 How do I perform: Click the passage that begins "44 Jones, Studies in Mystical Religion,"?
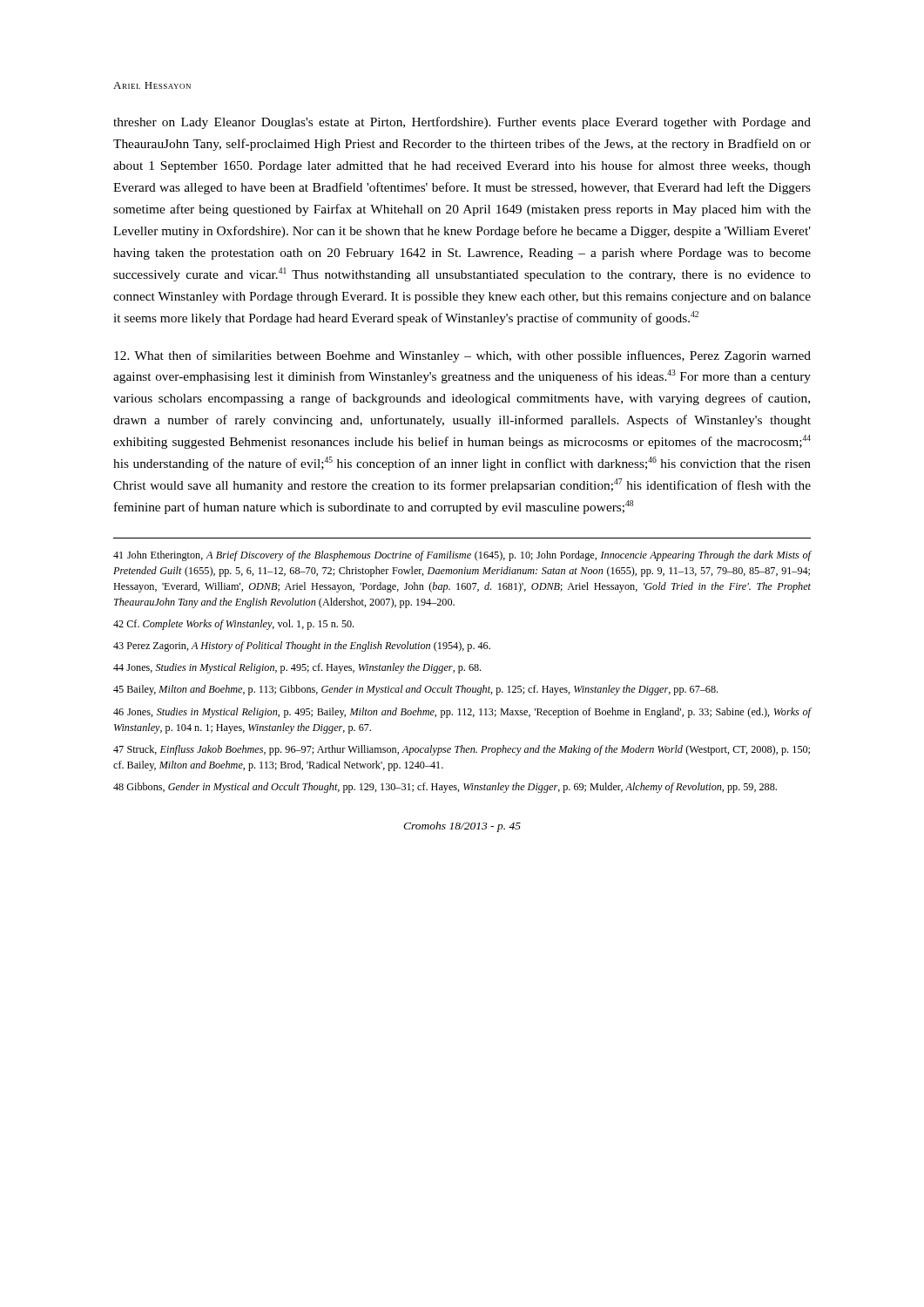click(x=297, y=668)
